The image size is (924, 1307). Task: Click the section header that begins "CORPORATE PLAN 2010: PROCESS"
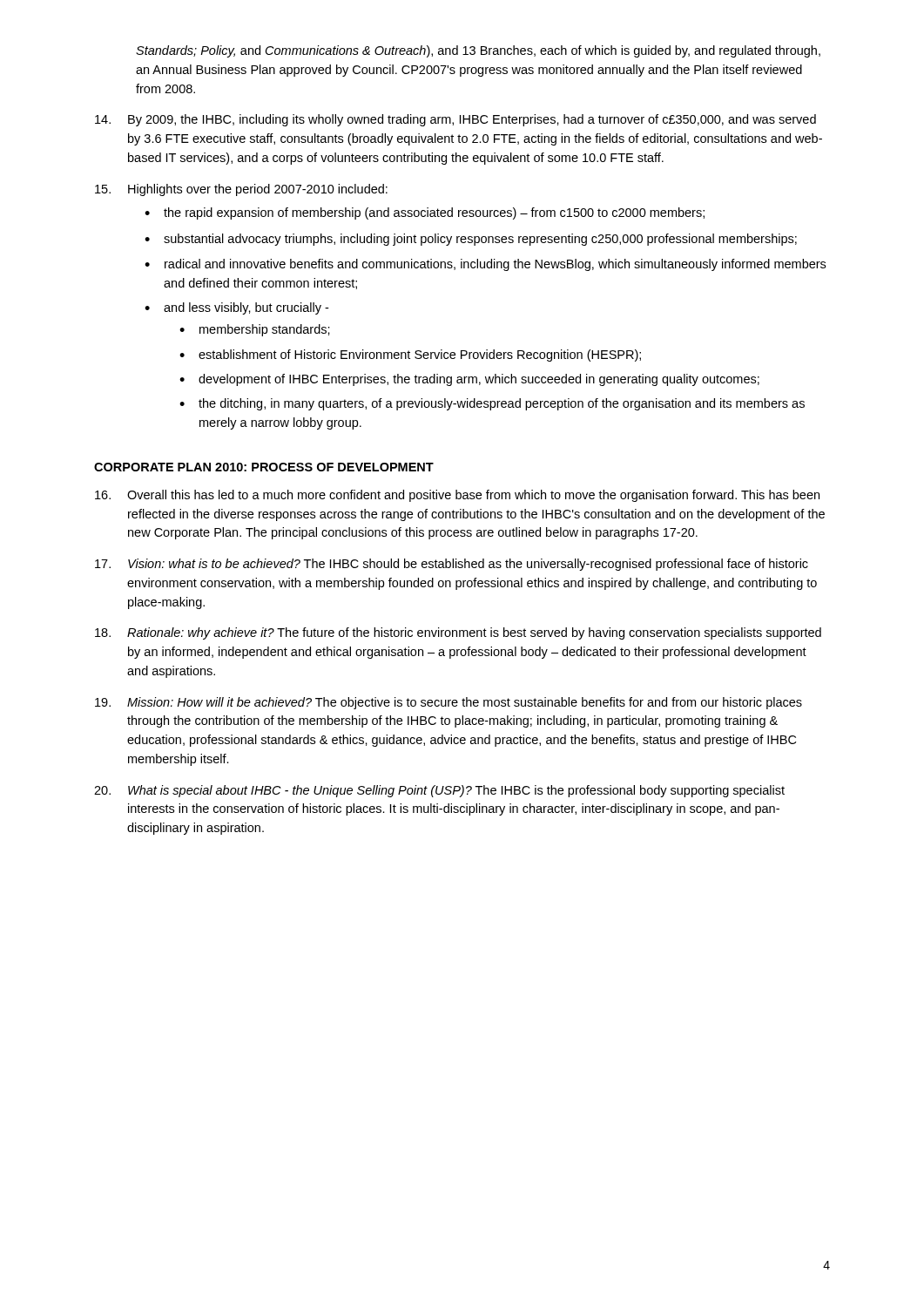[264, 467]
